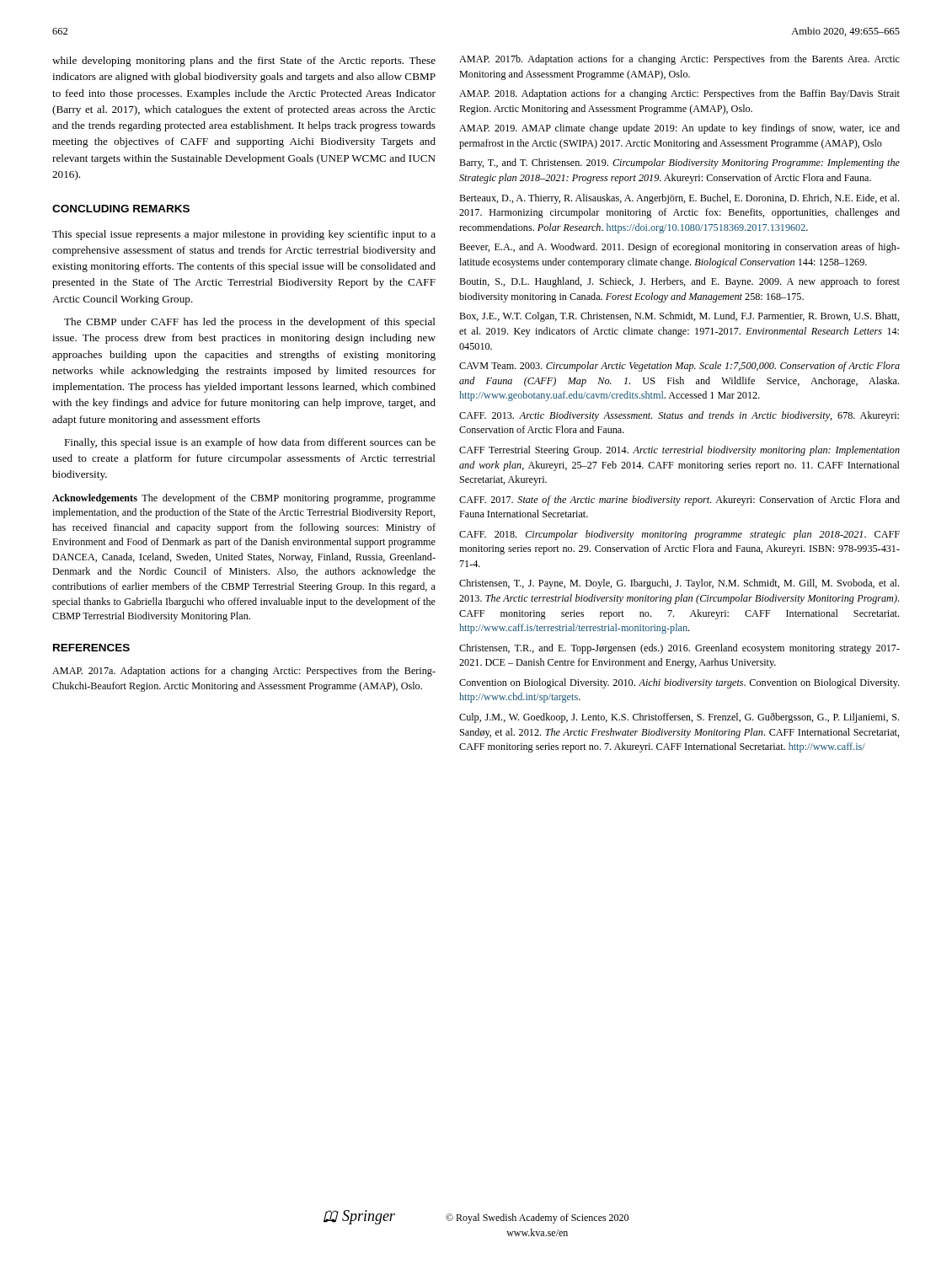The width and height of the screenshot is (952, 1264).
Task: Locate the block of text that opens with "AMAP. 2017a. Adaptation actions for a changing Arctic:"
Action: pos(244,678)
